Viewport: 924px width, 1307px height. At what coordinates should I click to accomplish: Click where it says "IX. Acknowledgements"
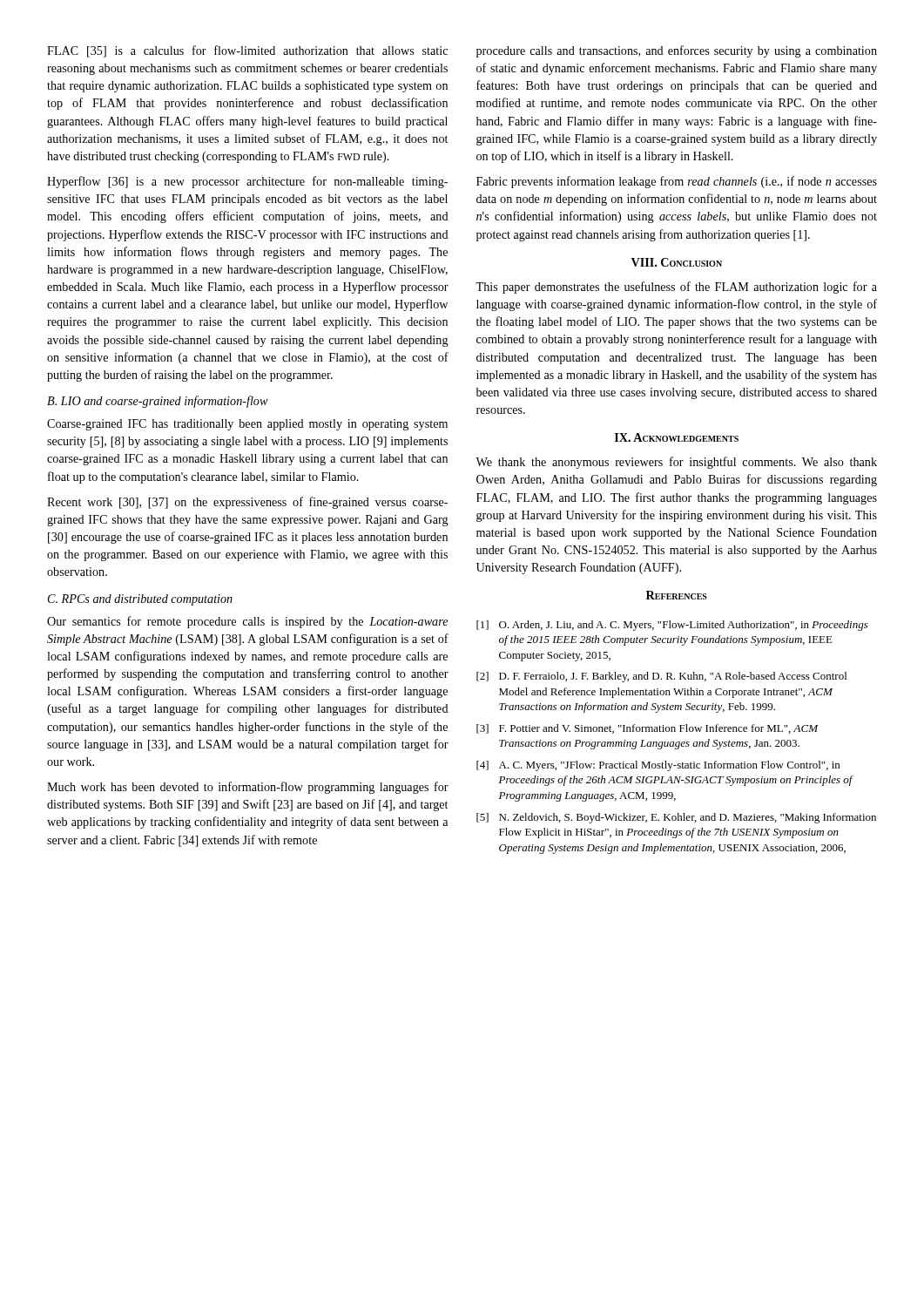676,438
